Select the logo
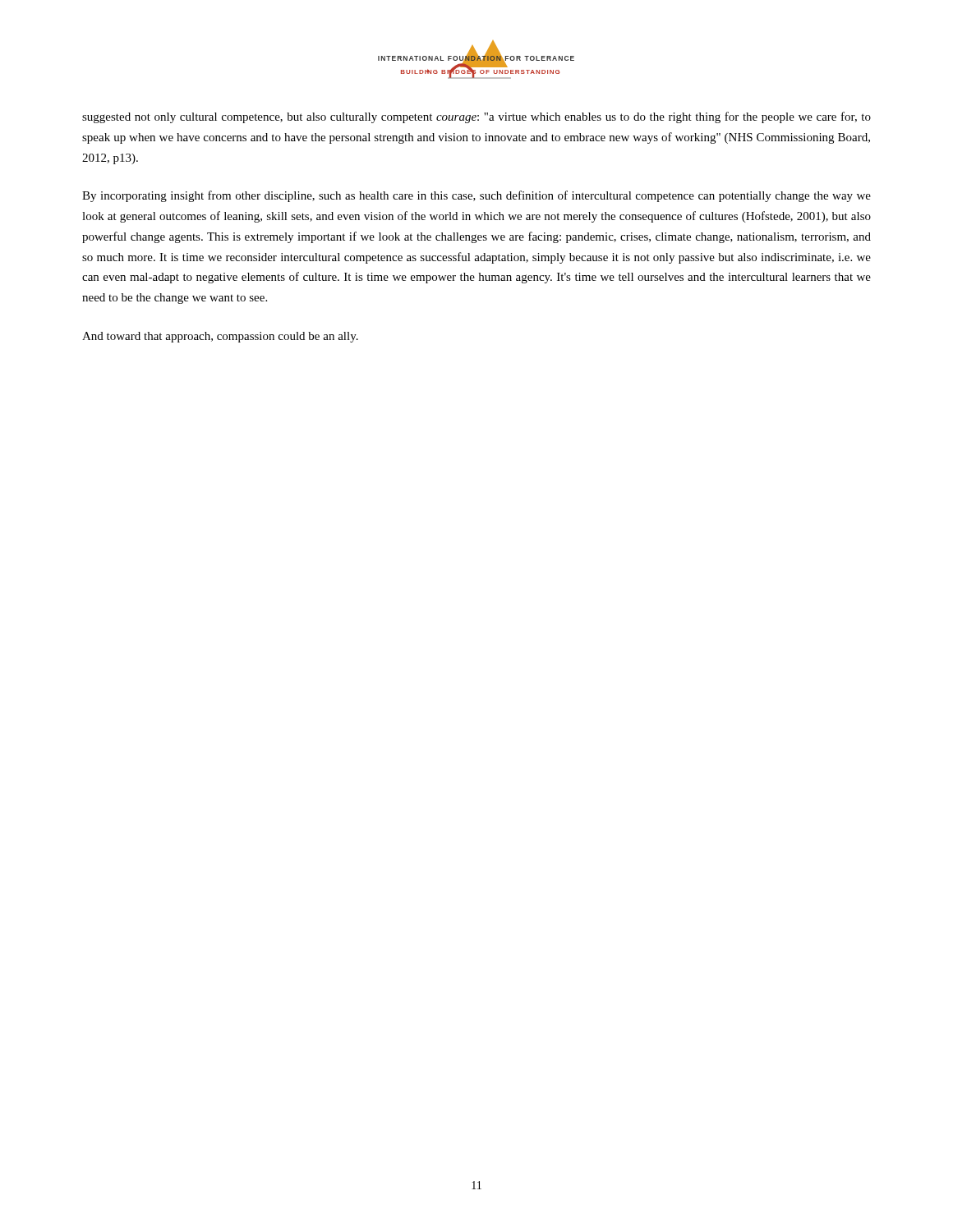The width and height of the screenshot is (953, 1232). click(476, 59)
